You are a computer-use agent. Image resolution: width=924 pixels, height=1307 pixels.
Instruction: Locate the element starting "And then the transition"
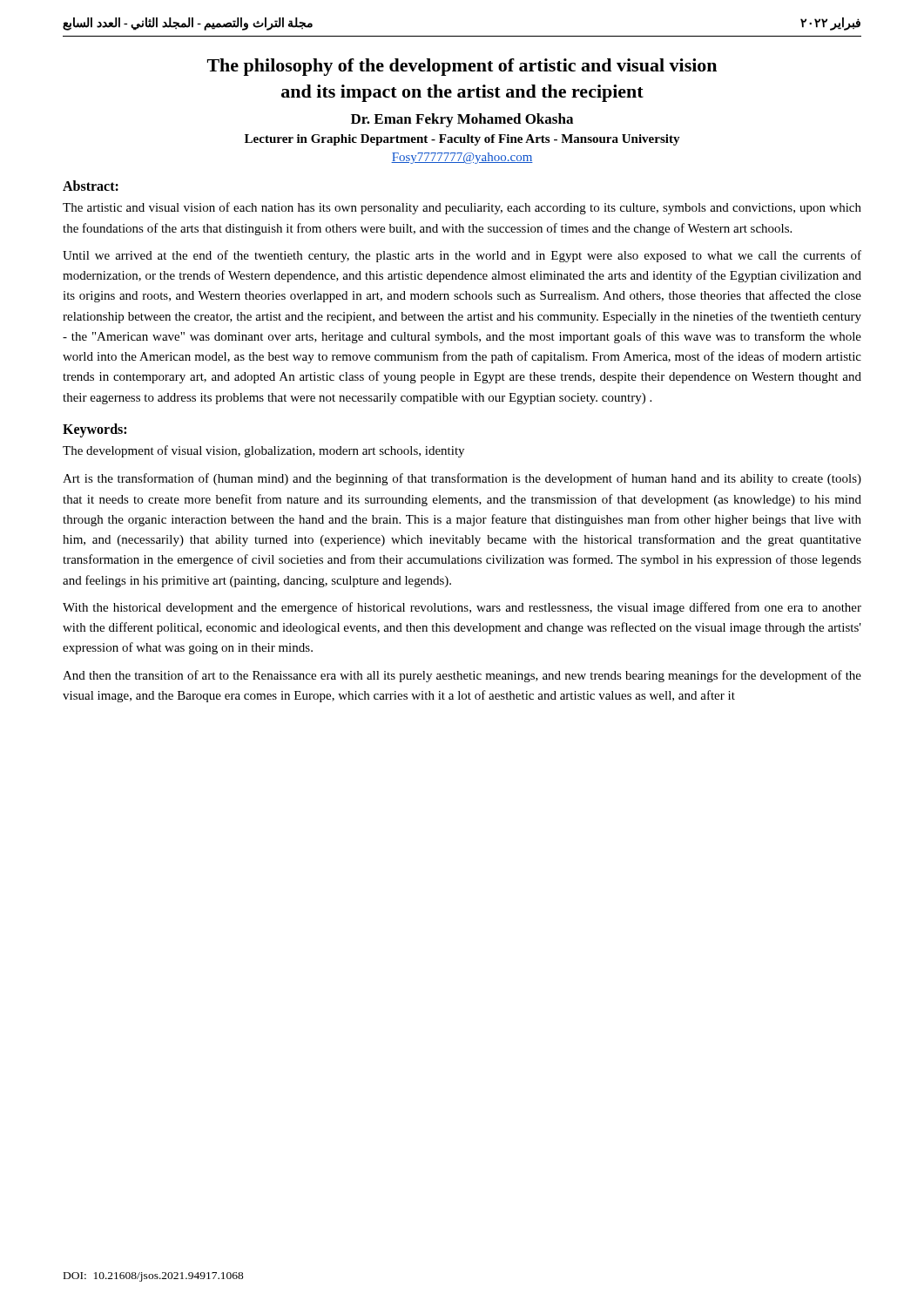pyautogui.click(x=462, y=685)
